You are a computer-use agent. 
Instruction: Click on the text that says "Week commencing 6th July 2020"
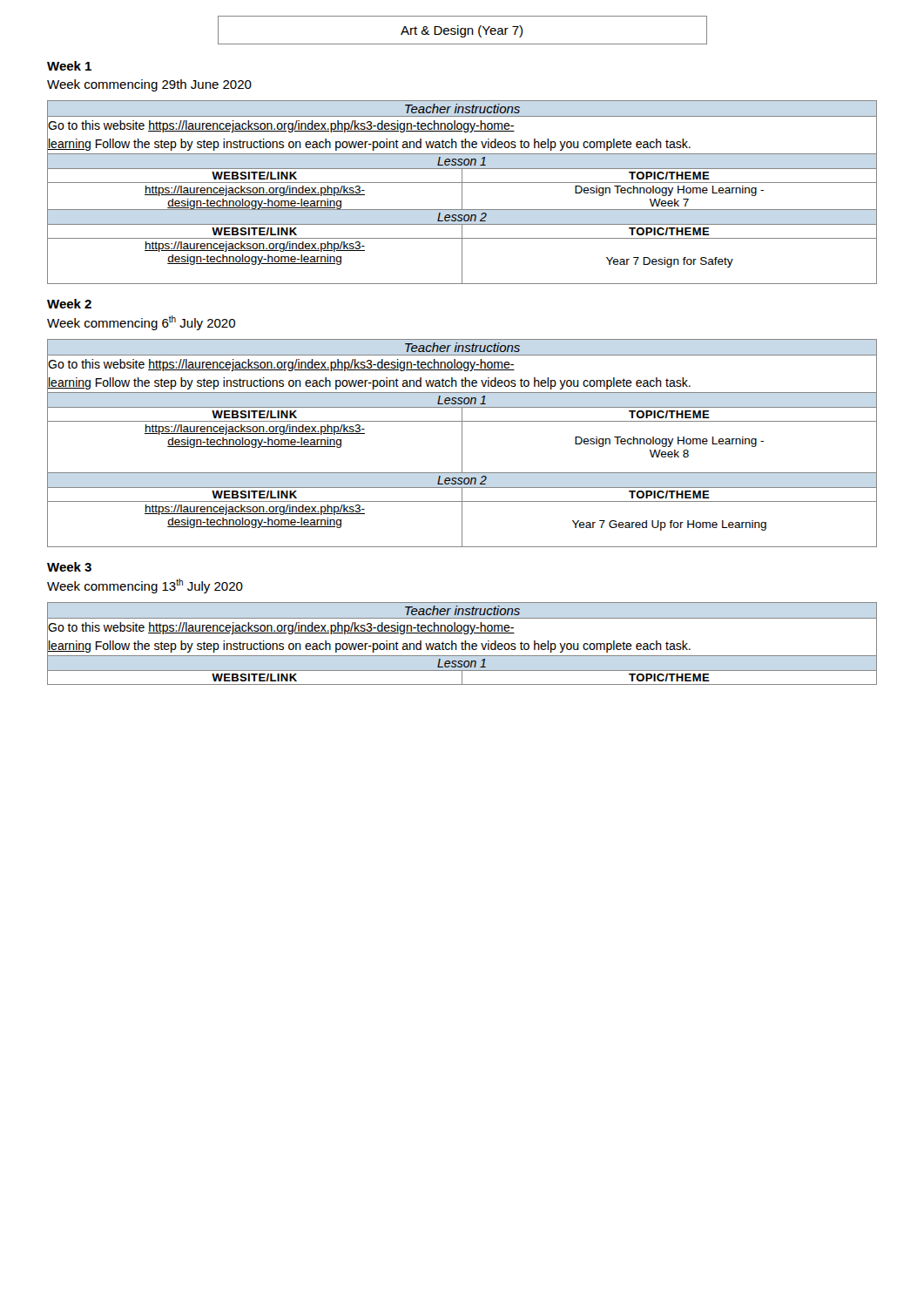coord(141,322)
